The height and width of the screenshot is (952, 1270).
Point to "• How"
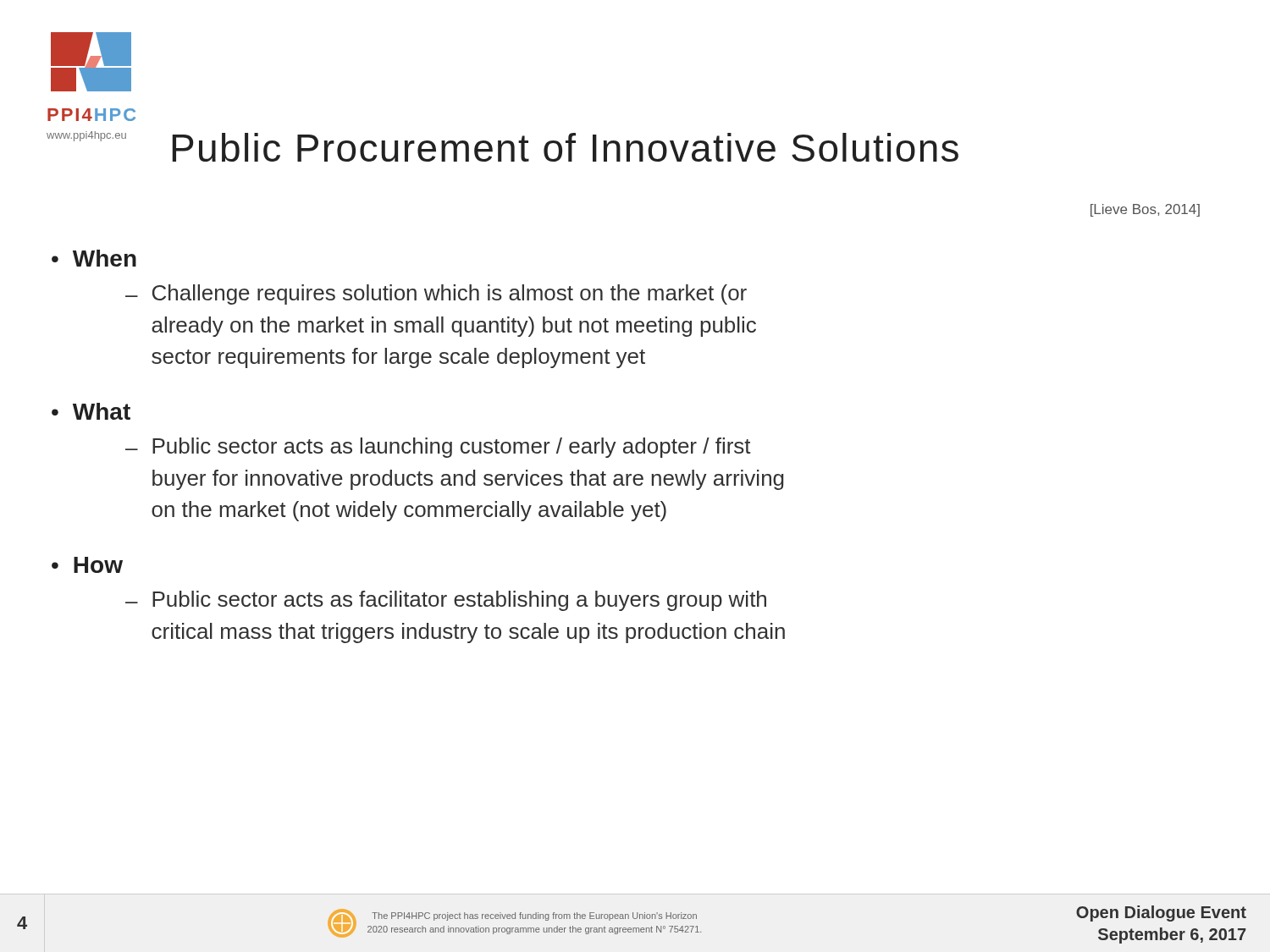87,565
